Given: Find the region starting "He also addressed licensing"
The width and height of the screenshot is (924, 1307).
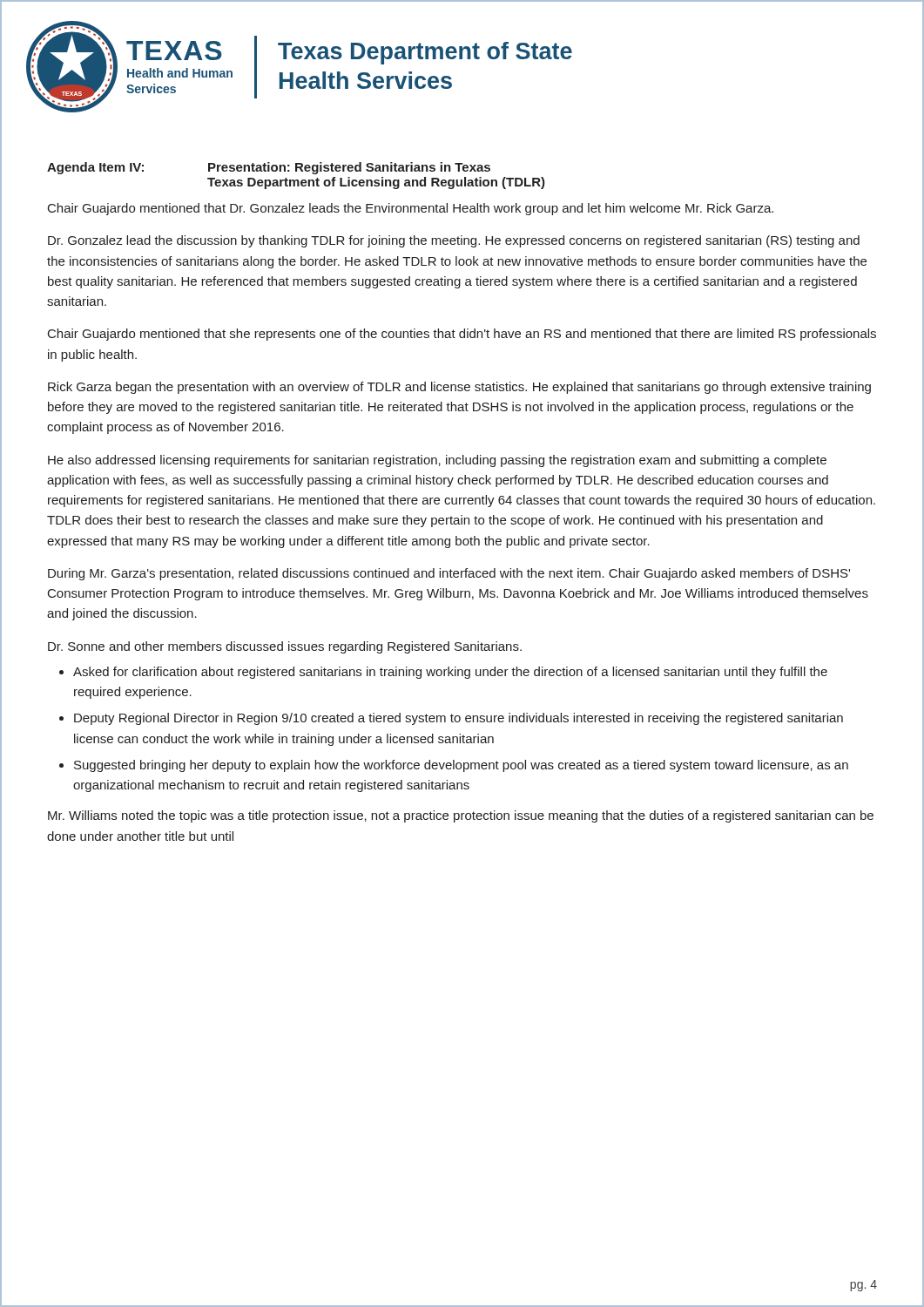Looking at the screenshot, I should pos(462,500).
